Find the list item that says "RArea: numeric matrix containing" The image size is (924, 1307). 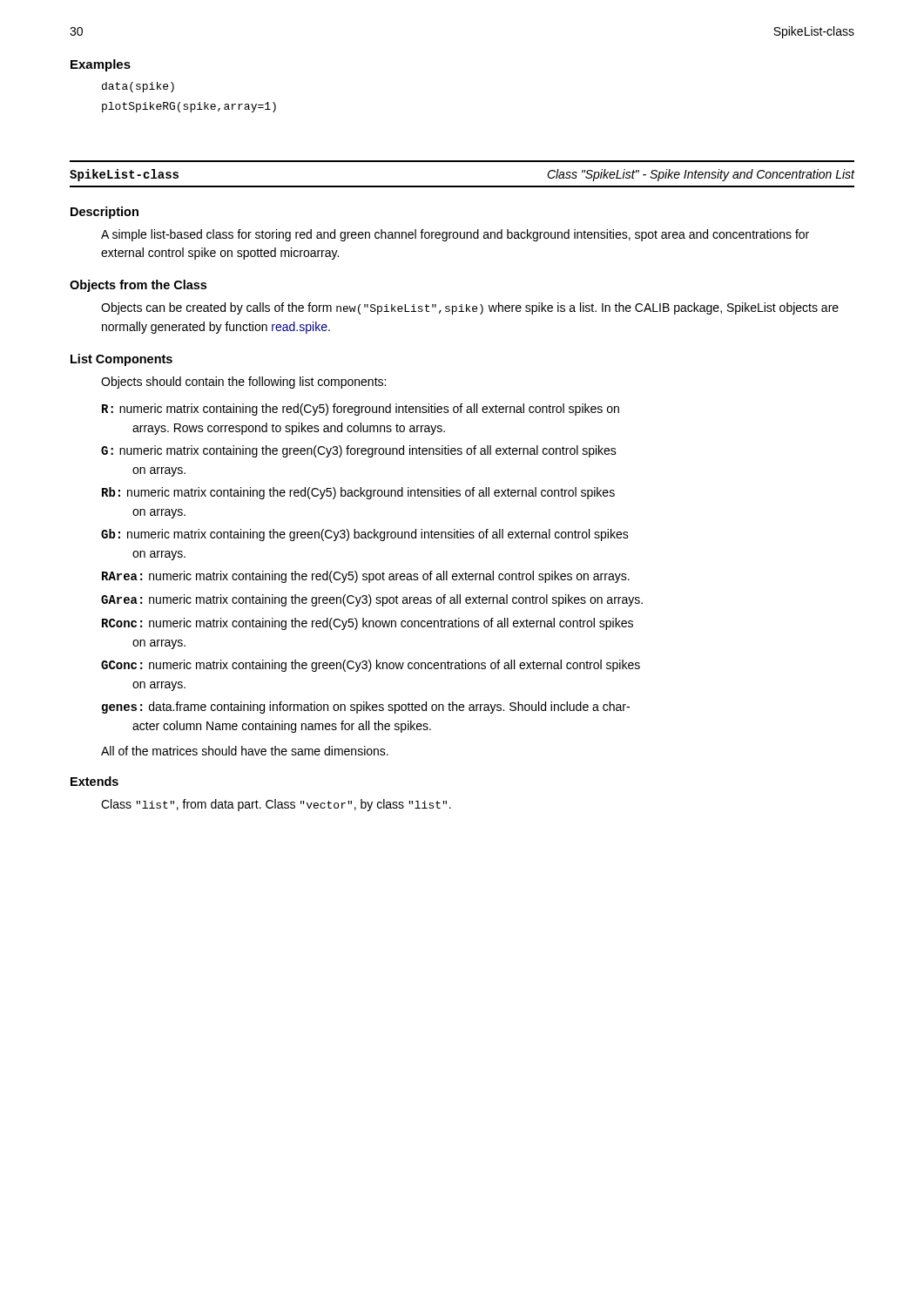(366, 576)
